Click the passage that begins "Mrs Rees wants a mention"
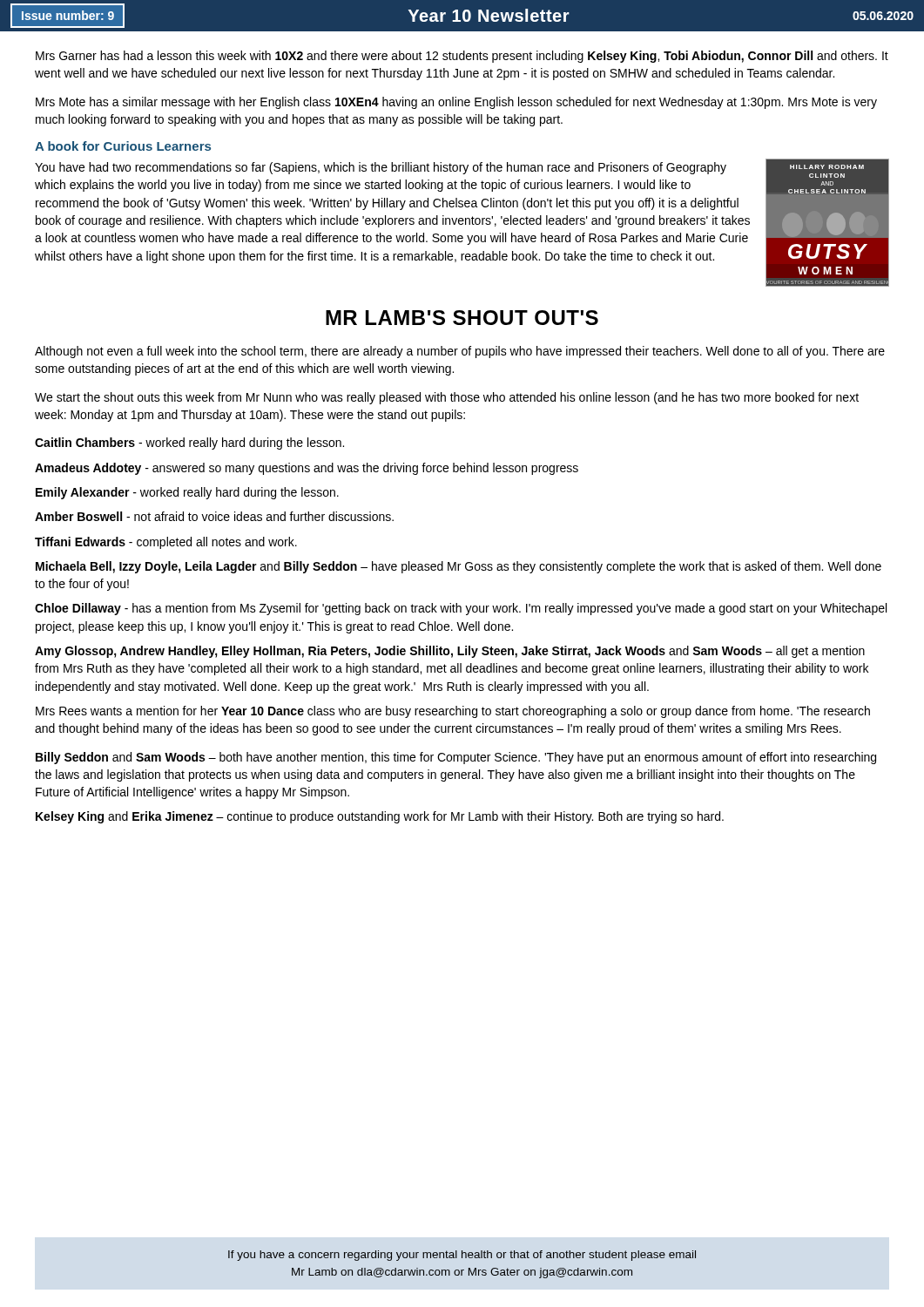 (453, 720)
